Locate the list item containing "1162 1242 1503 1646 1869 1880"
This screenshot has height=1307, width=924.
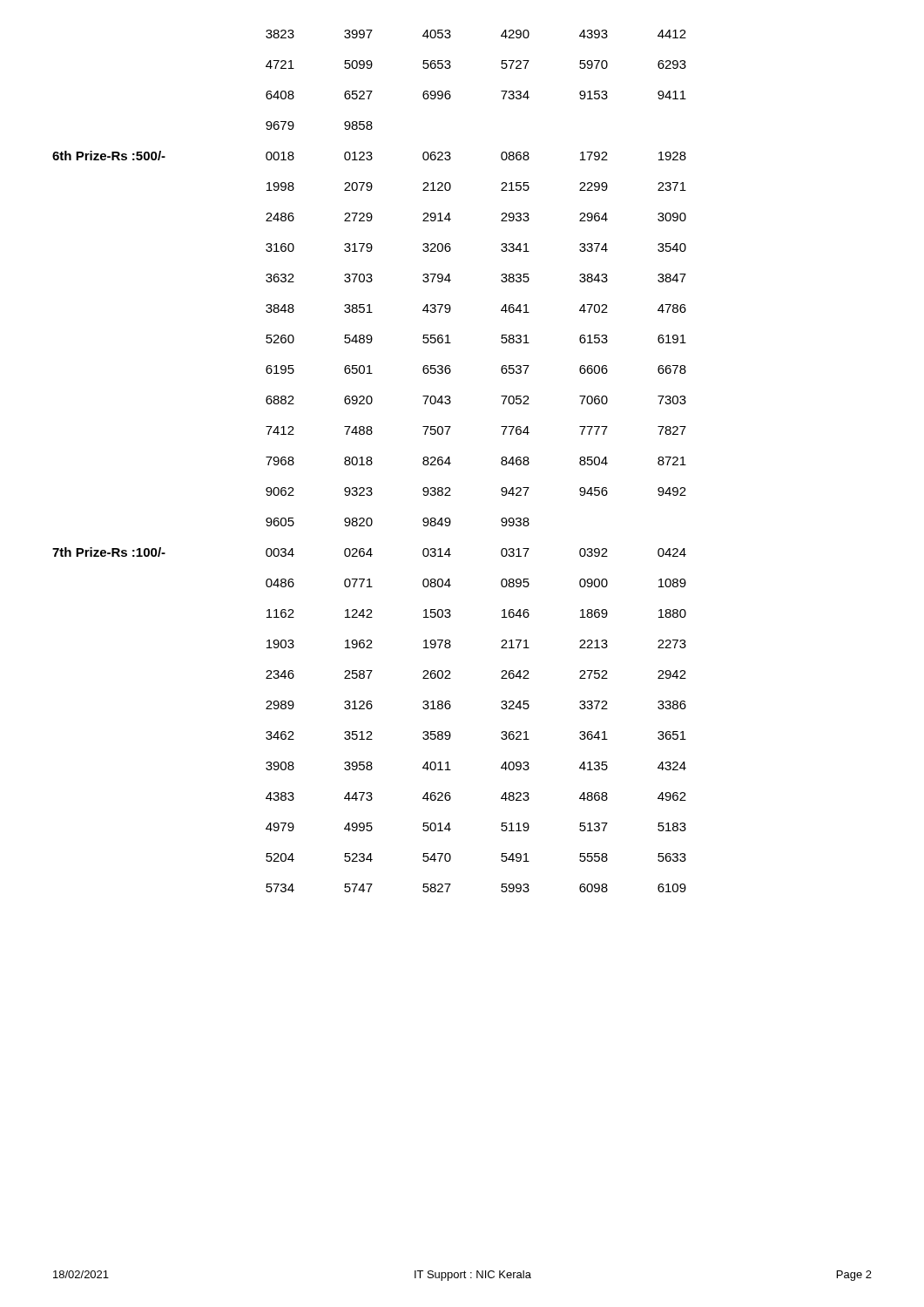click(283, 613)
